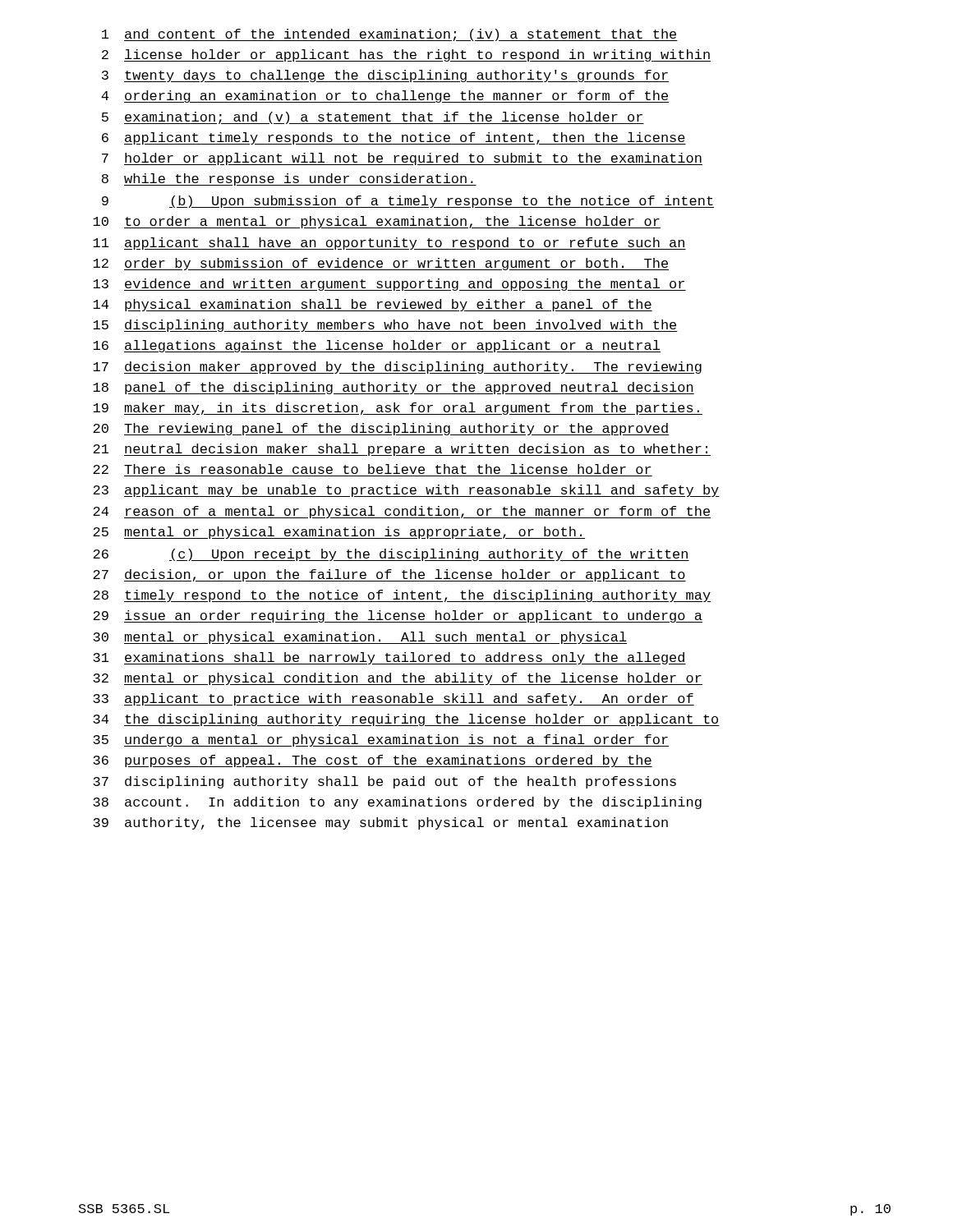Viewport: 953px width, 1232px height.
Task: Navigate to the element starting "34 the disciplining authority requiring the"
Action: click(x=399, y=720)
